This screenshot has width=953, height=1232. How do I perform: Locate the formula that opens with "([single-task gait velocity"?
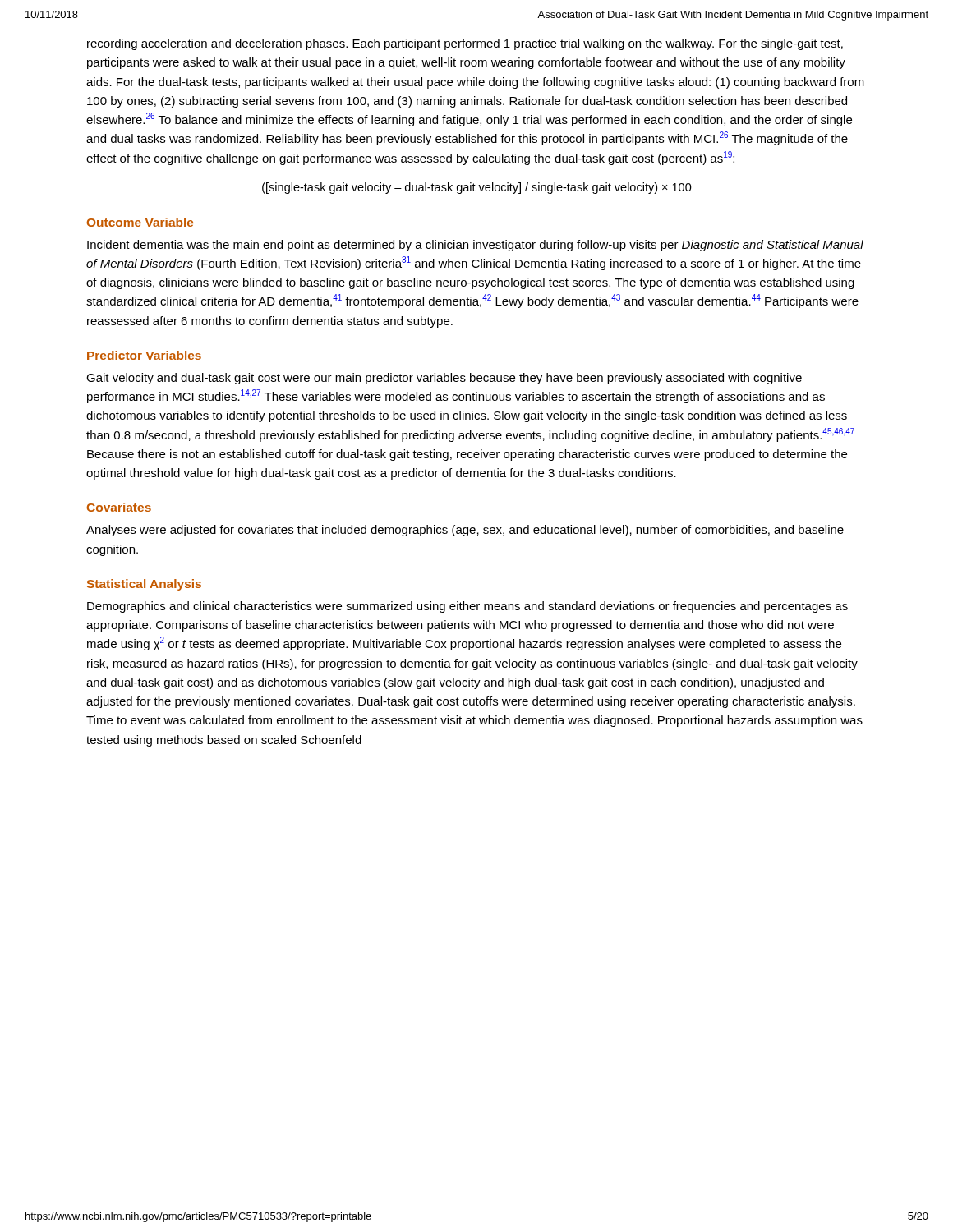476,187
